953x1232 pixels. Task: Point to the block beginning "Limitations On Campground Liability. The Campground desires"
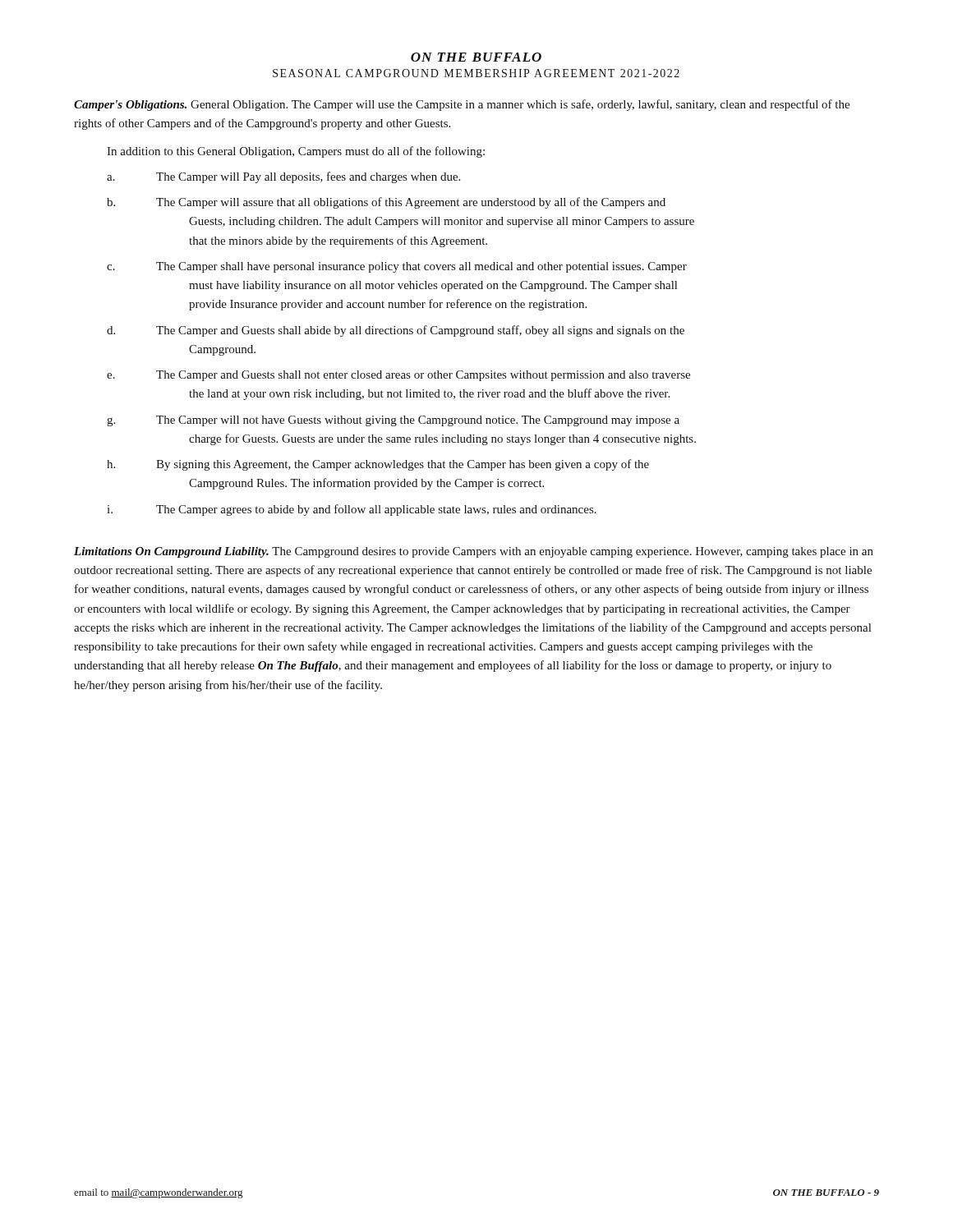(x=474, y=618)
